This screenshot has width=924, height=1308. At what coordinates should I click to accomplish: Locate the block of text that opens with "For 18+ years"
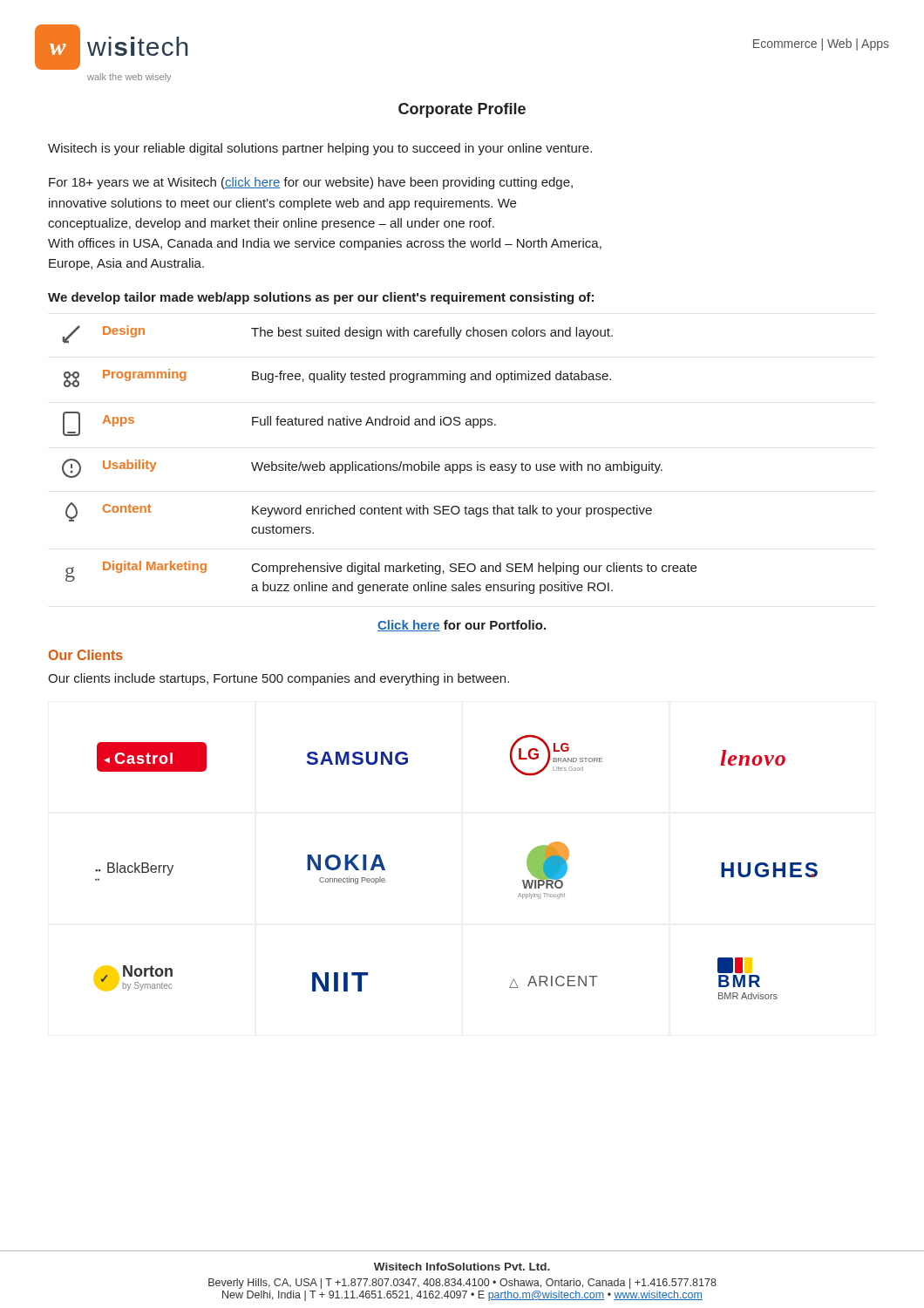(325, 223)
